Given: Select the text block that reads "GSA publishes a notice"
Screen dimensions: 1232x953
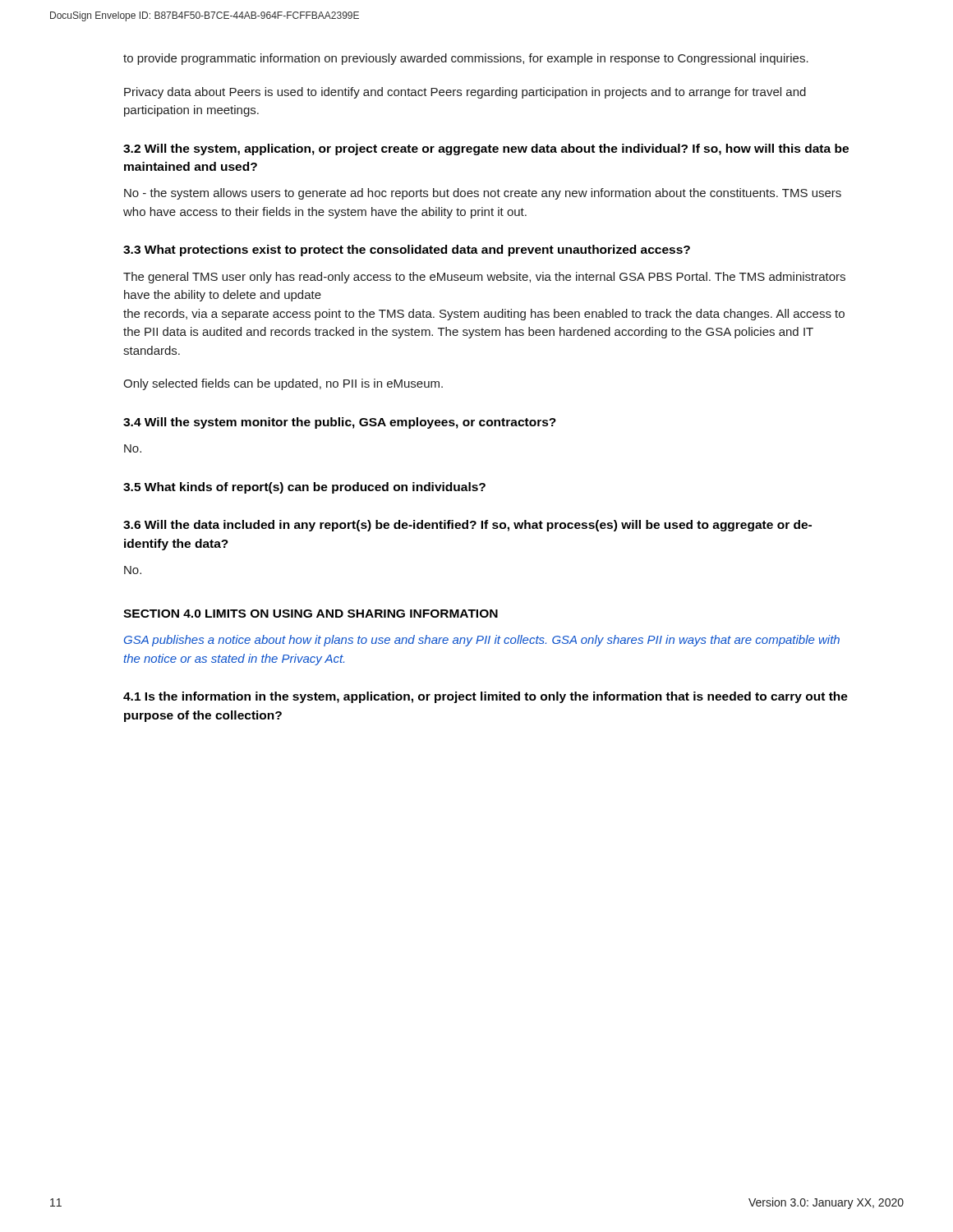Looking at the screenshot, I should tap(482, 649).
